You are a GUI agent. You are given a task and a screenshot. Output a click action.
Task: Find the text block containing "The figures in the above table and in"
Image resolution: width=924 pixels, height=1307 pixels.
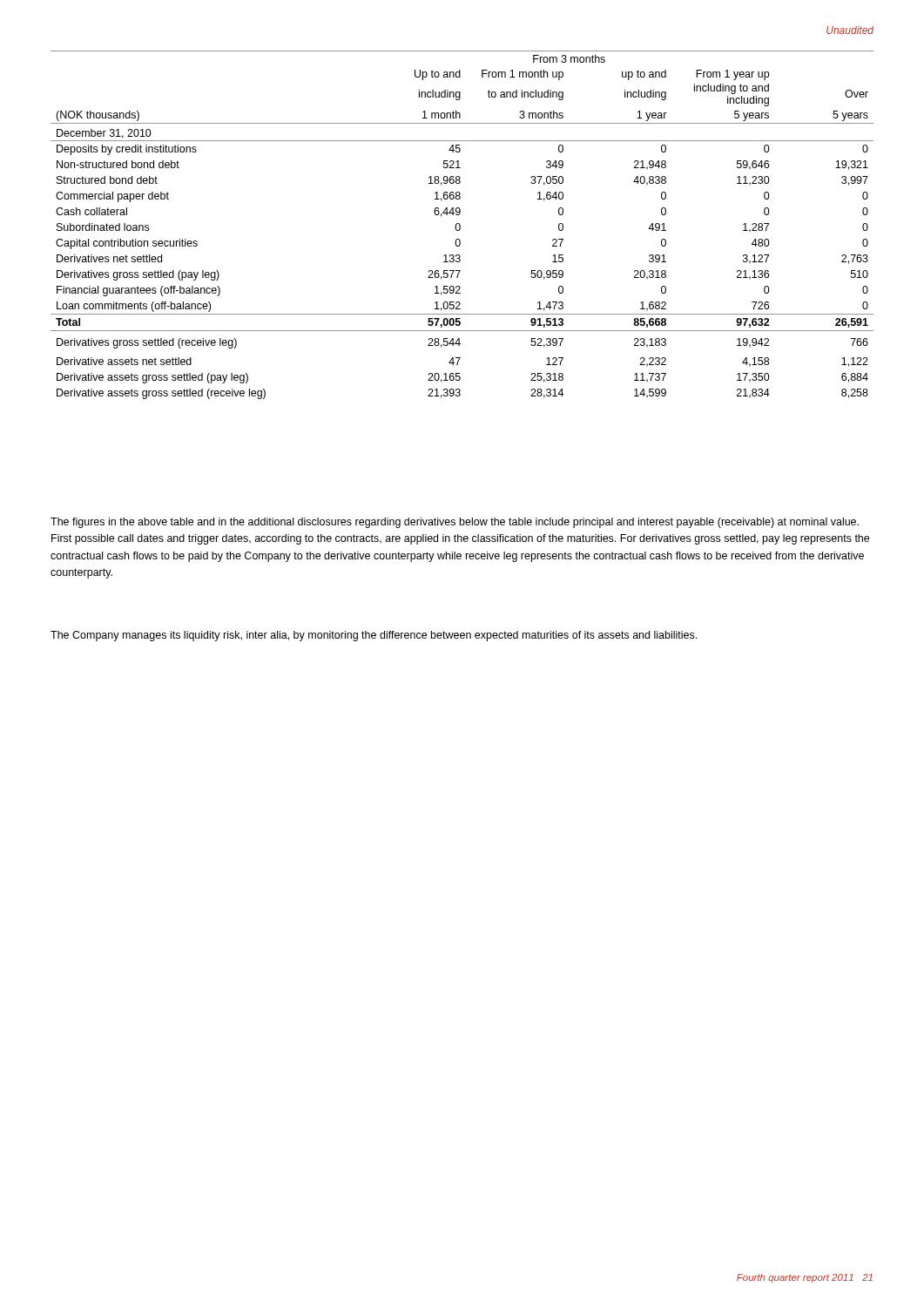coord(460,547)
